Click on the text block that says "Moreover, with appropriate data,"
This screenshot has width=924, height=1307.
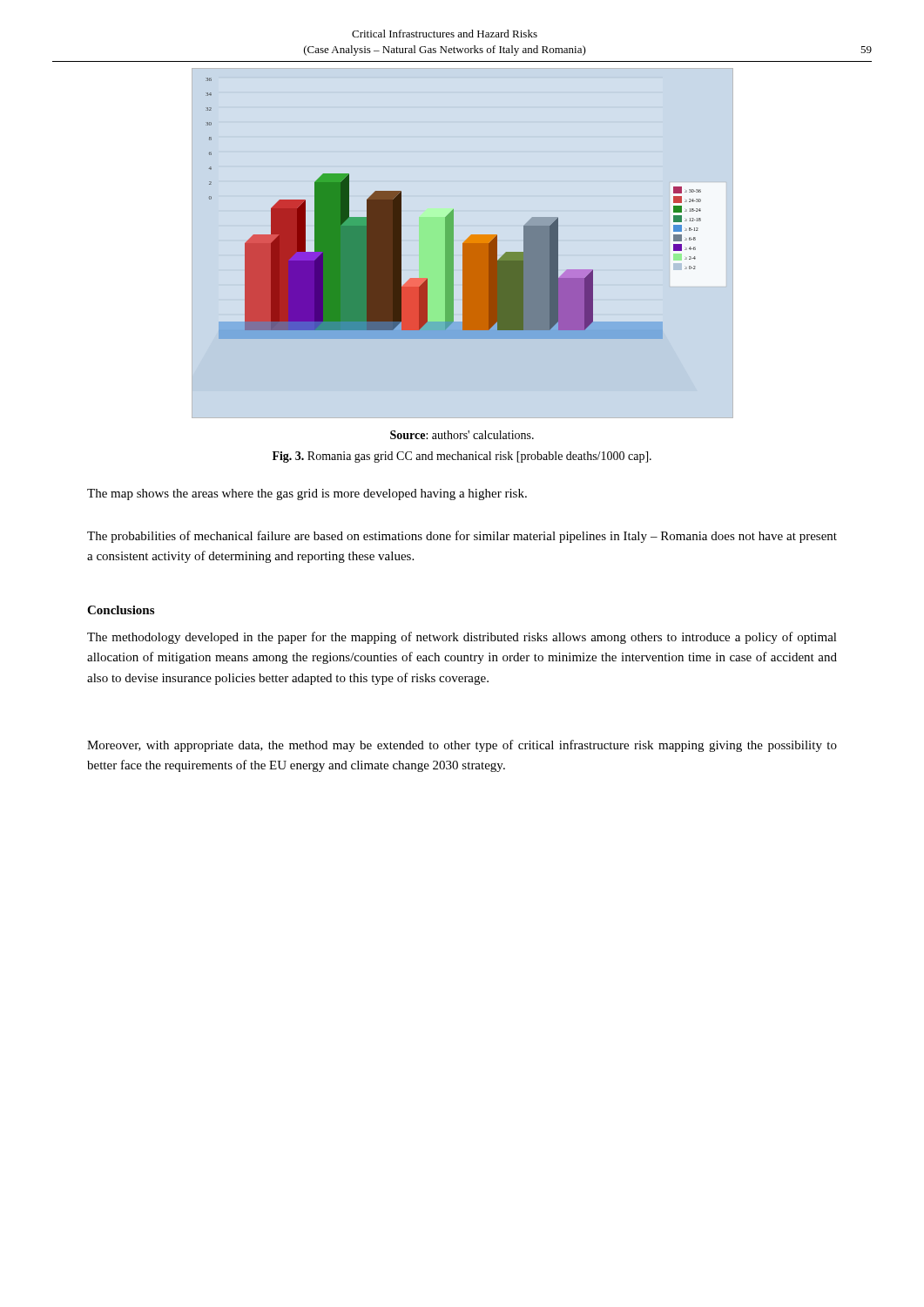pyautogui.click(x=462, y=755)
